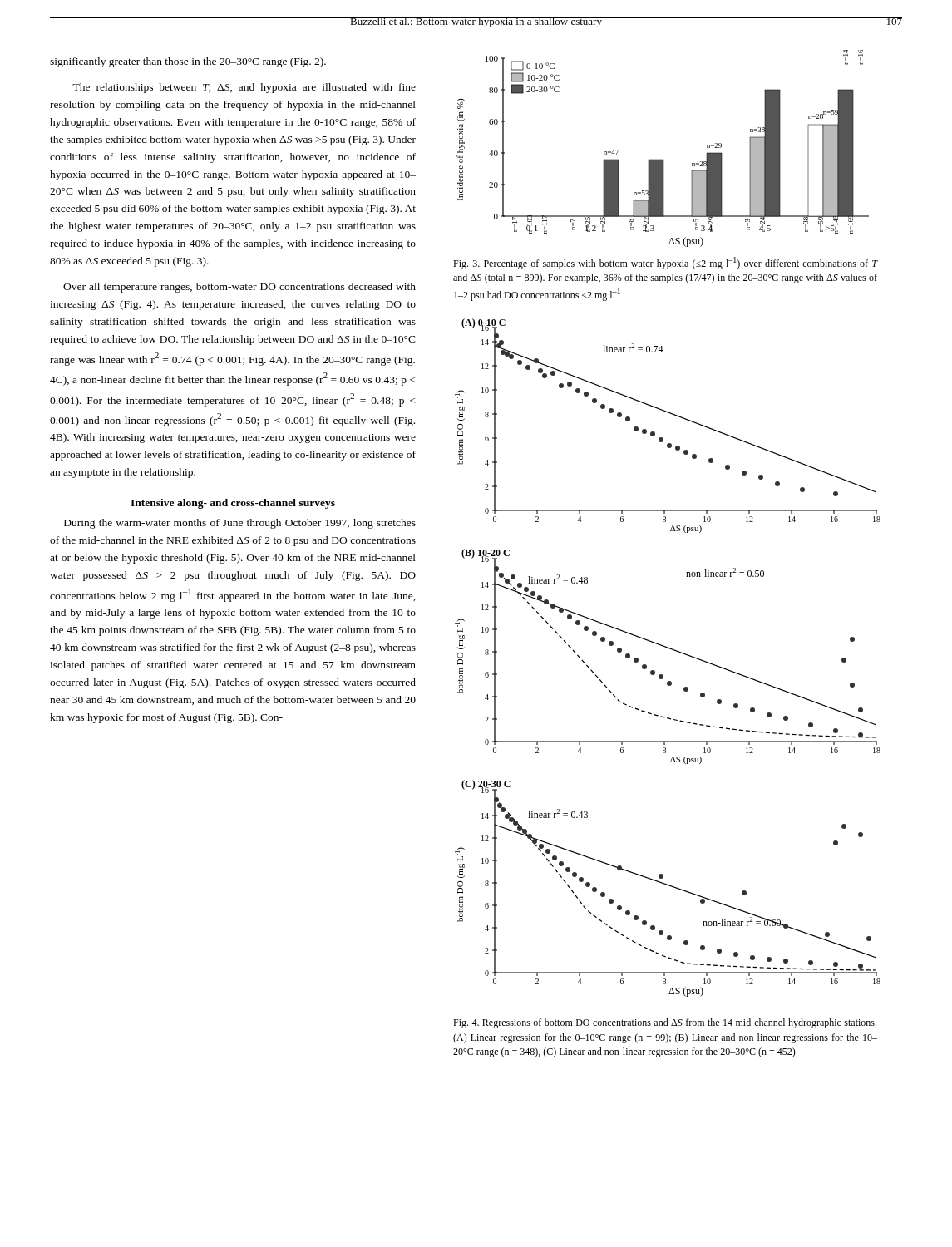Click on the bar chart
The width and height of the screenshot is (952, 1247).
(669, 151)
